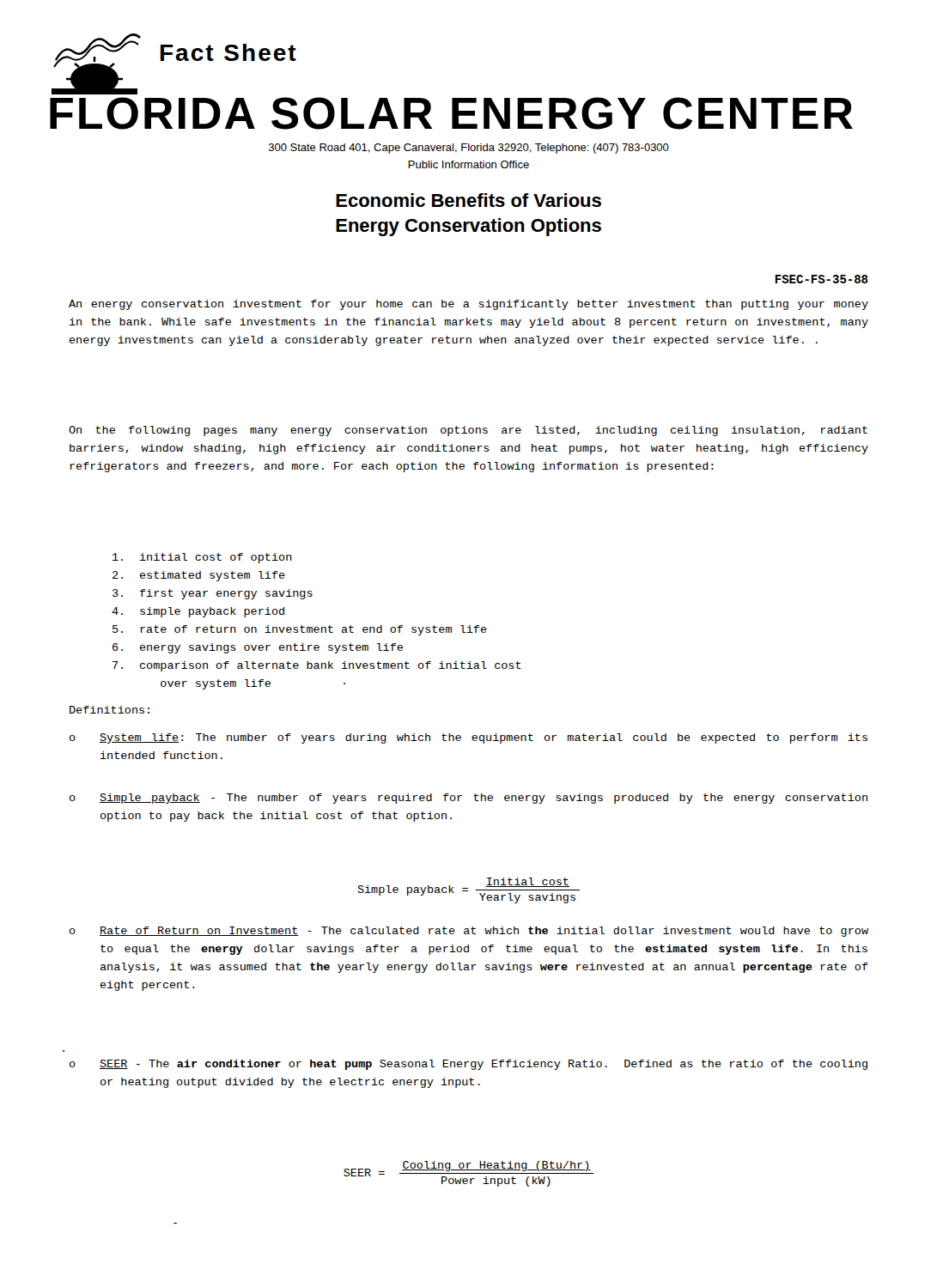Navigate to the text starting "An energy conservation investment for your home can"
This screenshot has height=1288, width=937.
(x=468, y=323)
